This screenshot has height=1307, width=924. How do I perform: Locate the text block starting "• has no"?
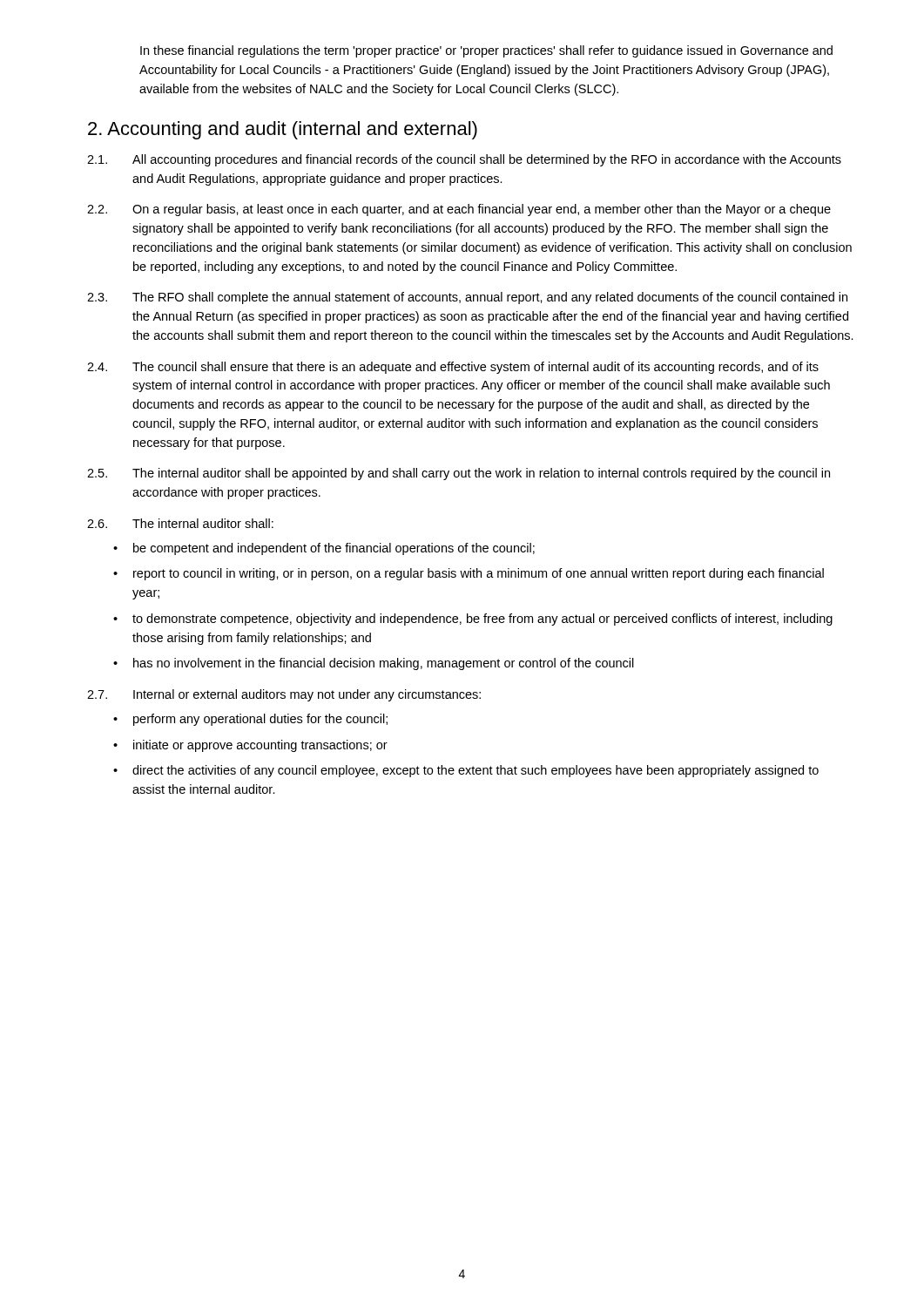point(484,664)
